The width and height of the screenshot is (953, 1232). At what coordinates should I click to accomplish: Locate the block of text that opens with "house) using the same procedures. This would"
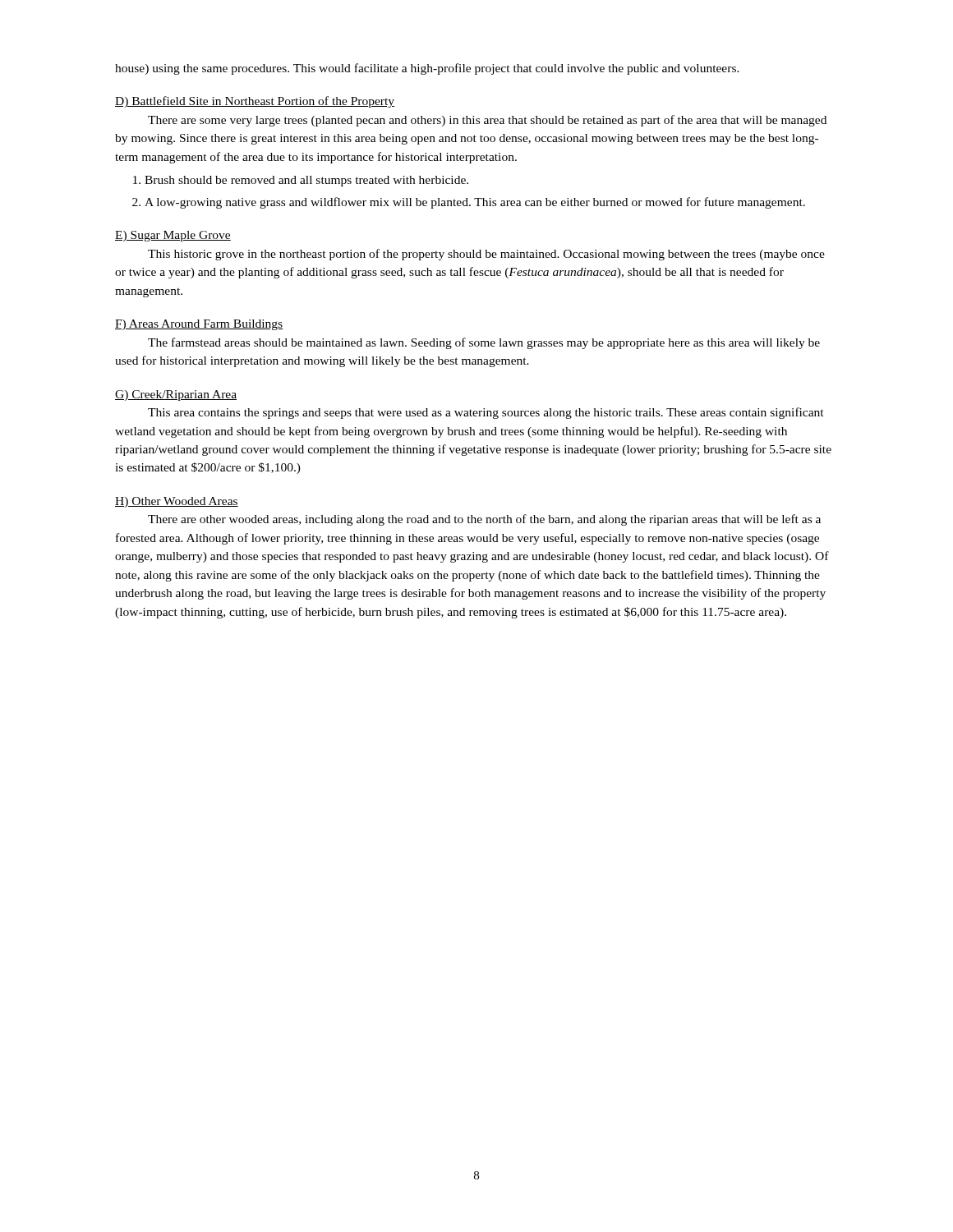pyautogui.click(x=476, y=68)
